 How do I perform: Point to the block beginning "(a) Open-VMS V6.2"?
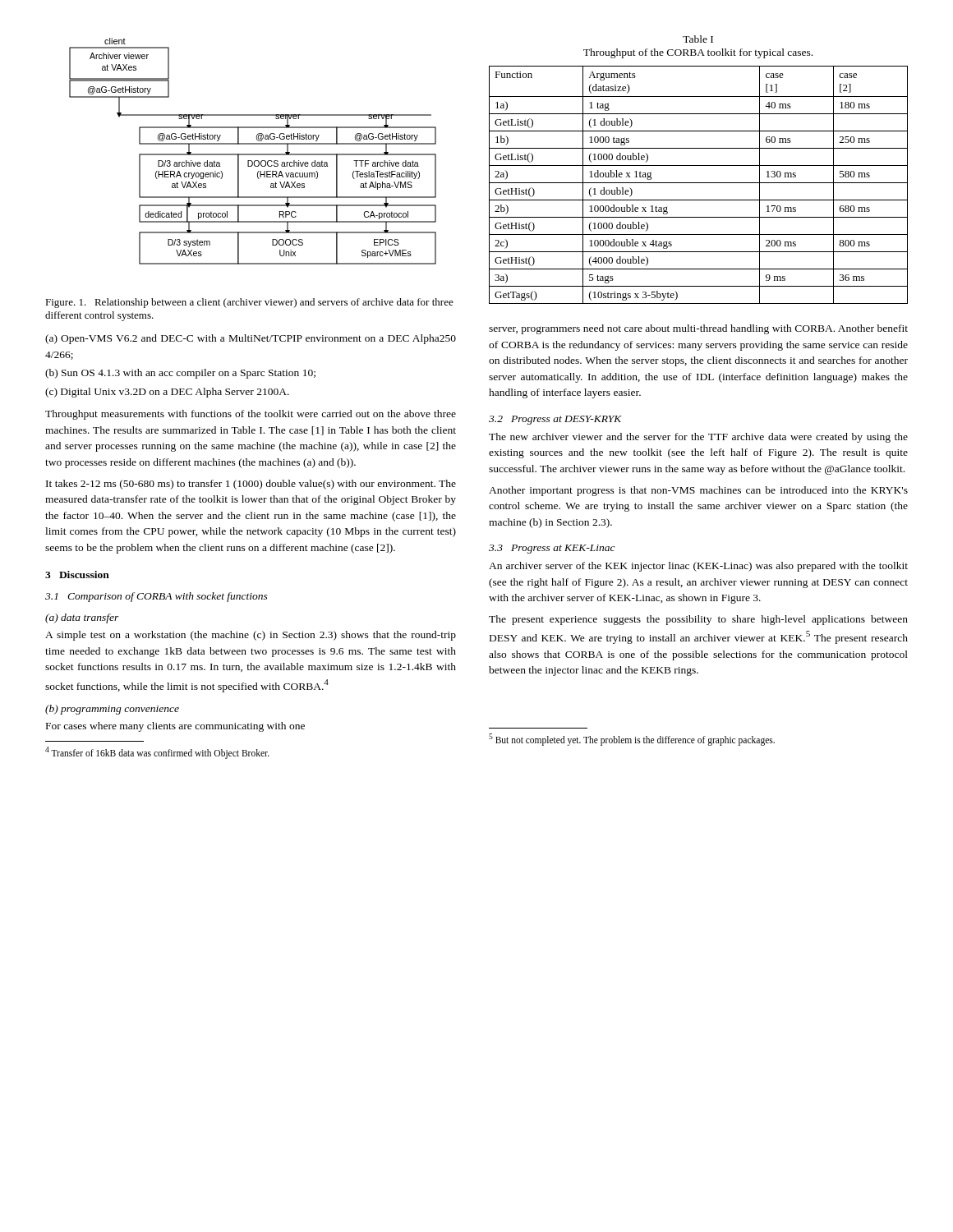pyautogui.click(x=251, y=346)
